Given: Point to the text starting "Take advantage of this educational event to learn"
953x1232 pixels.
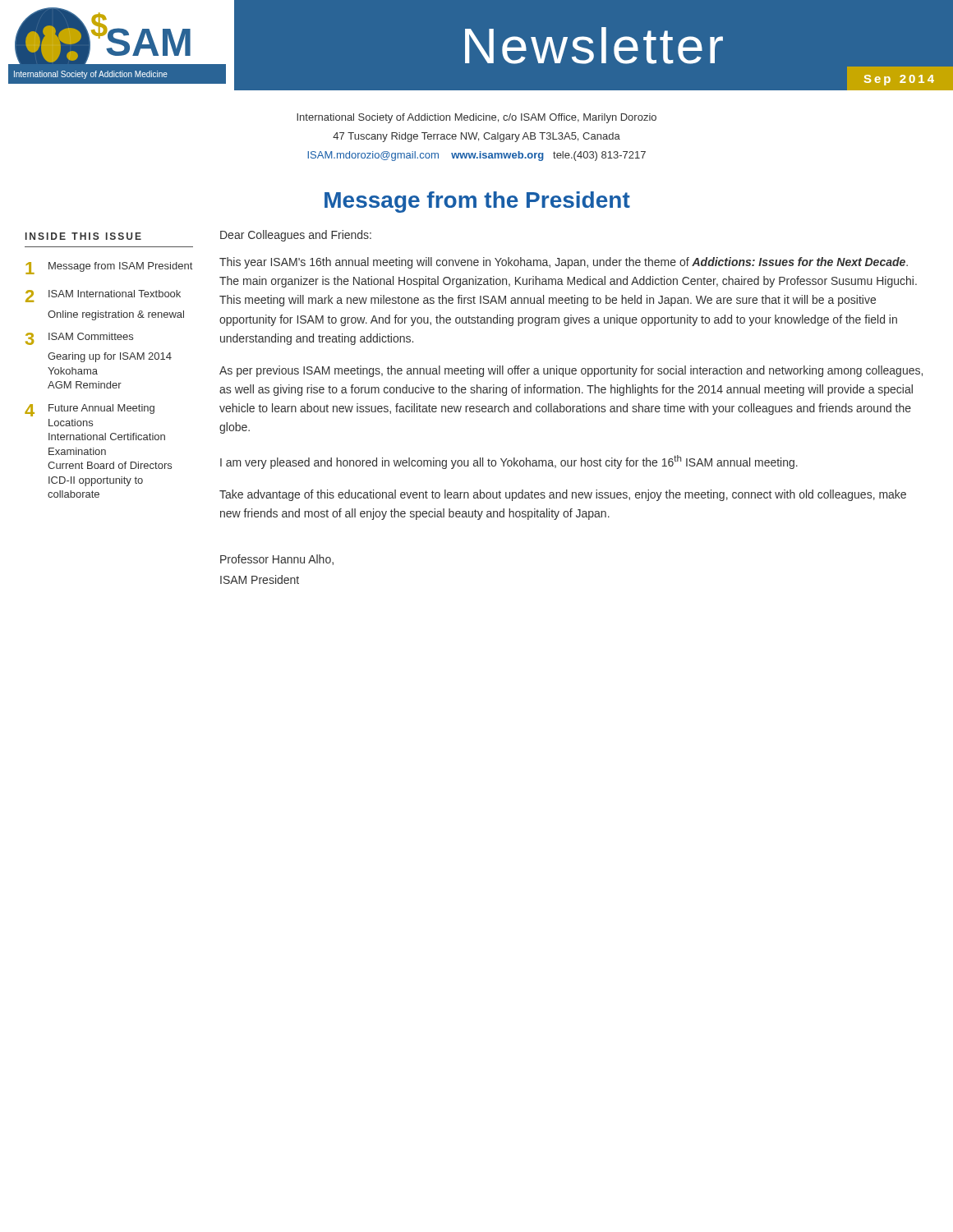Looking at the screenshot, I should coord(563,504).
